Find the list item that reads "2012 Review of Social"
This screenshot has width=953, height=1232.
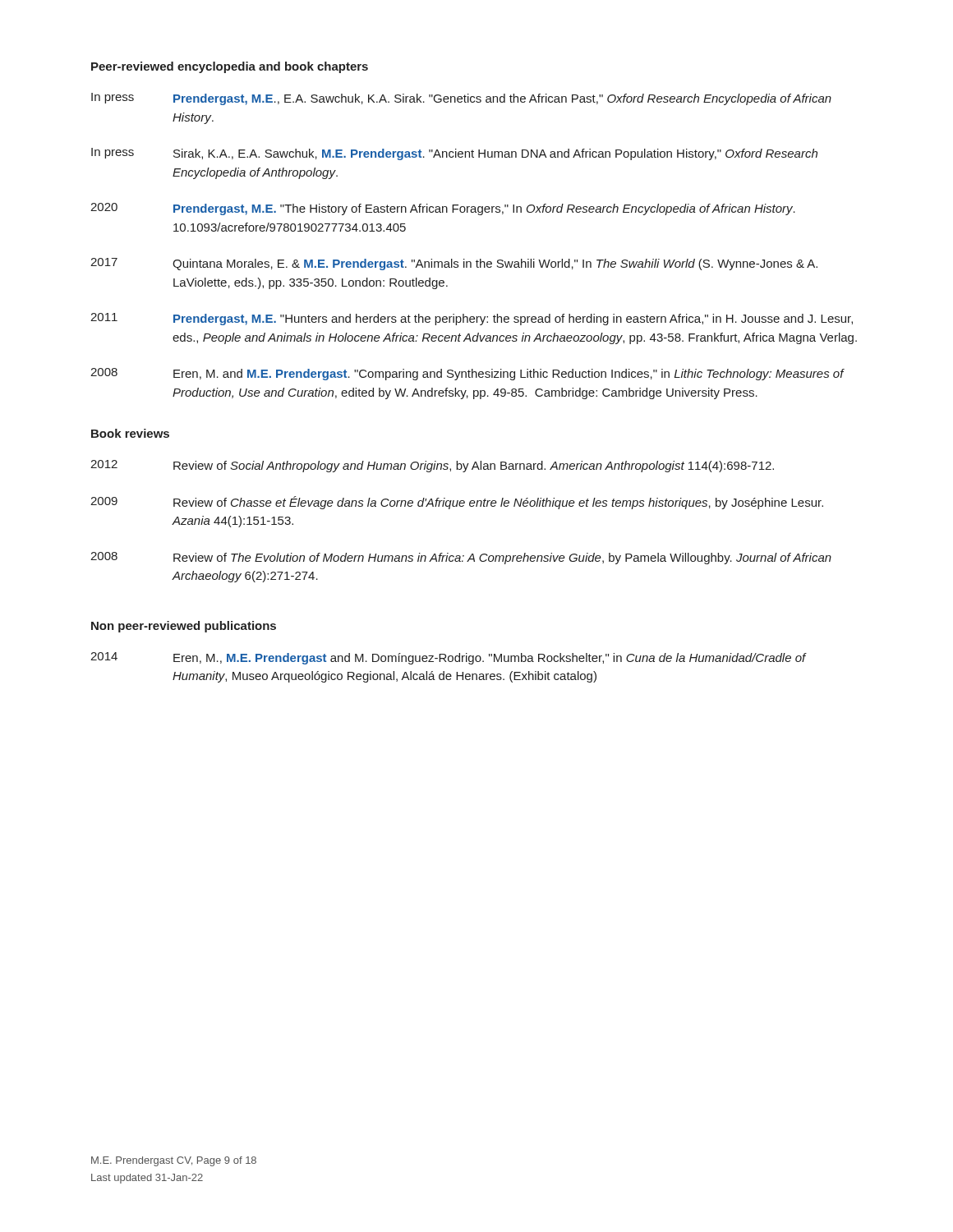point(476,466)
